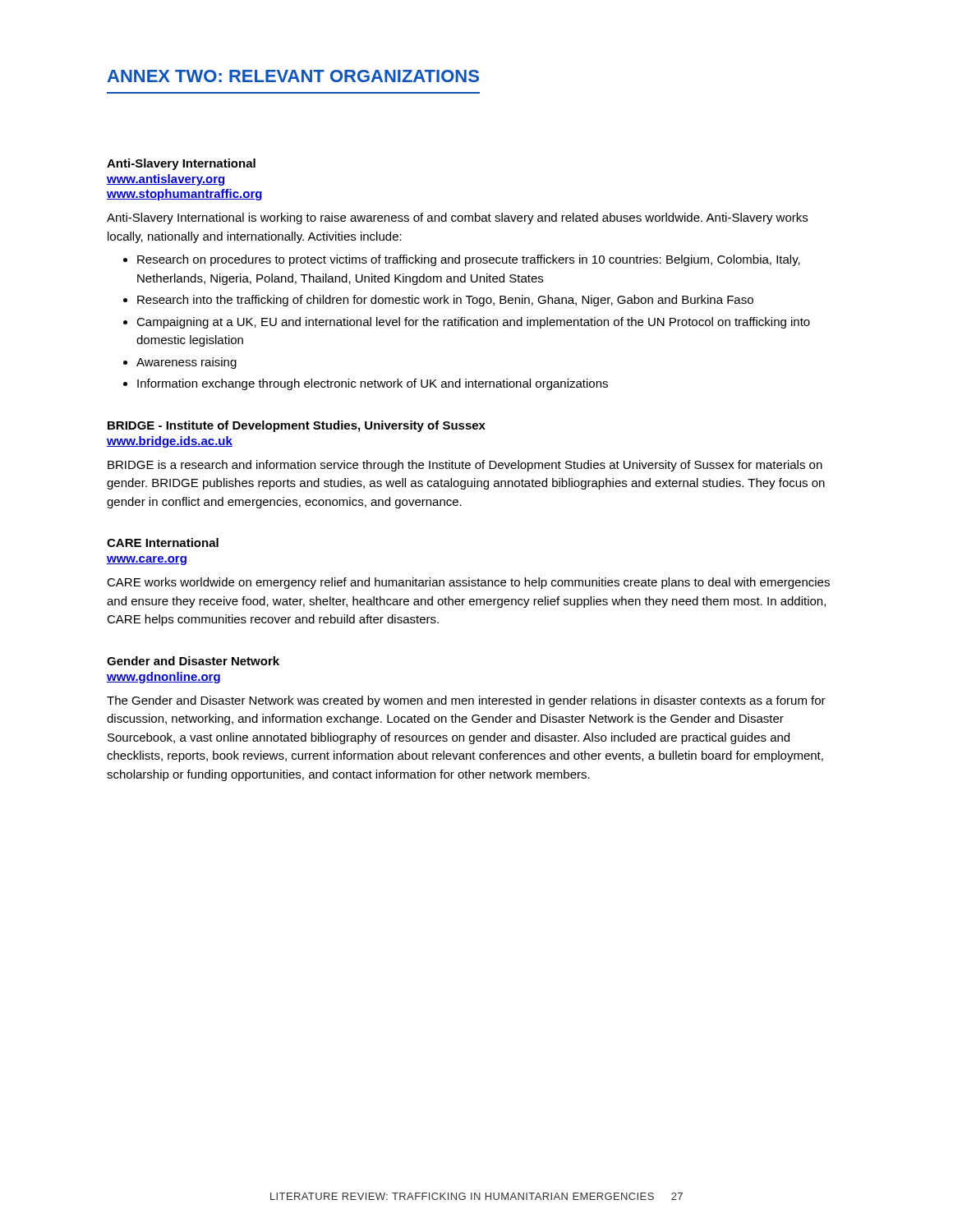
Task: Where is the passage that starts "The Gender and"?
Action: pyautogui.click(x=476, y=737)
